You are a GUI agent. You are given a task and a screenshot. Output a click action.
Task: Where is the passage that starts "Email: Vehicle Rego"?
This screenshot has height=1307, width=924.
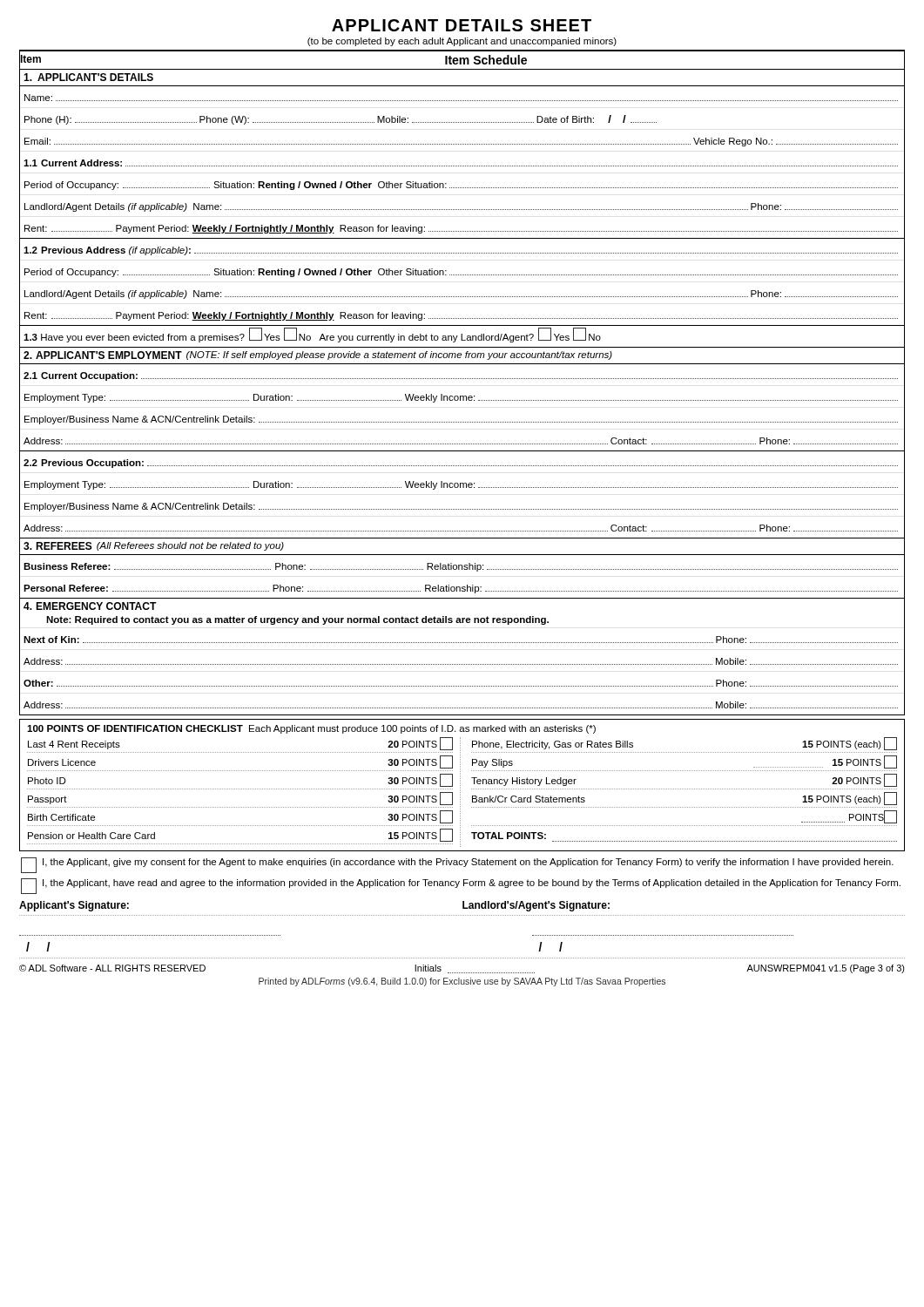(x=461, y=139)
